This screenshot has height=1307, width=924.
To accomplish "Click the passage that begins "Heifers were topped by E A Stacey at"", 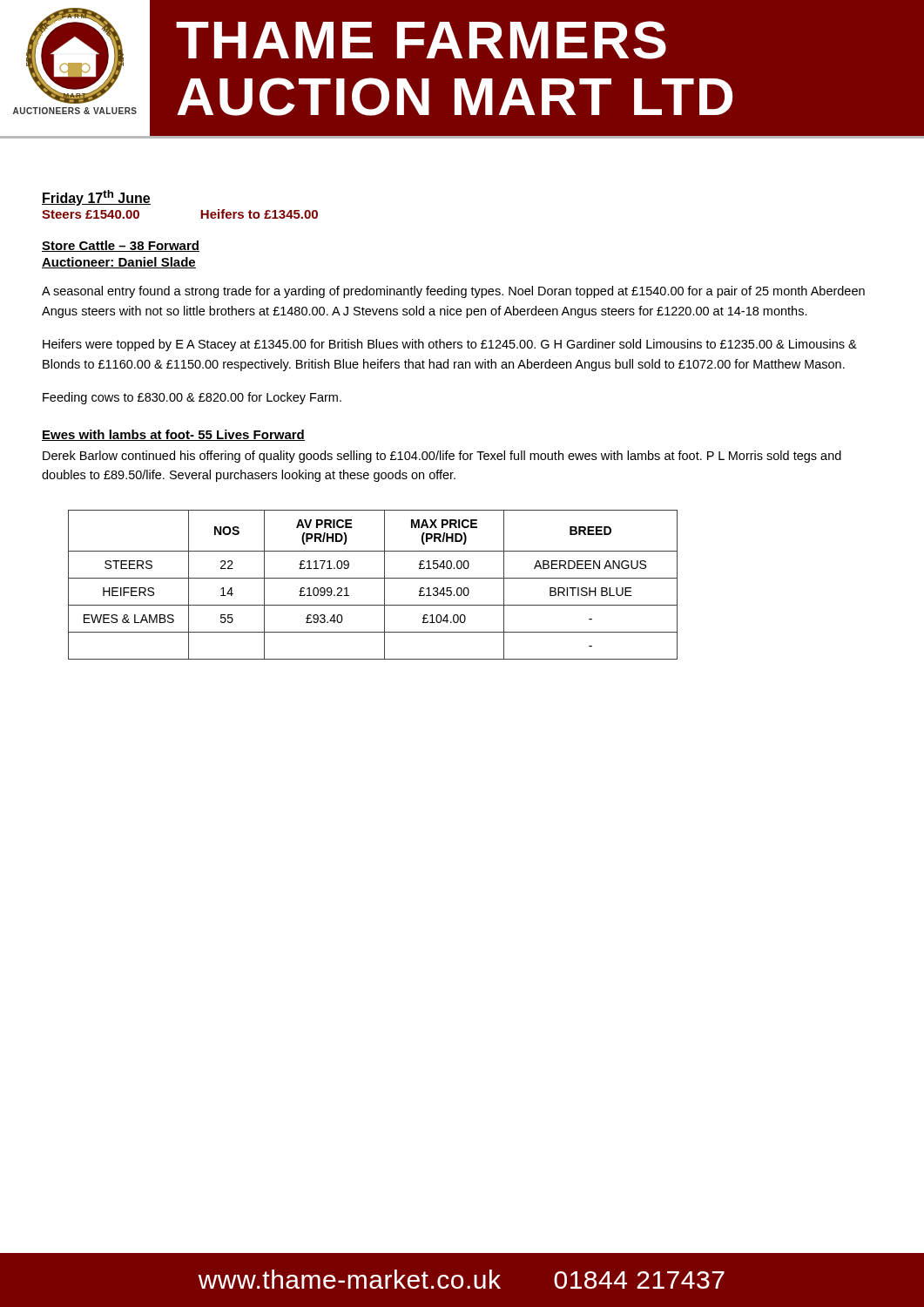I will [449, 354].
